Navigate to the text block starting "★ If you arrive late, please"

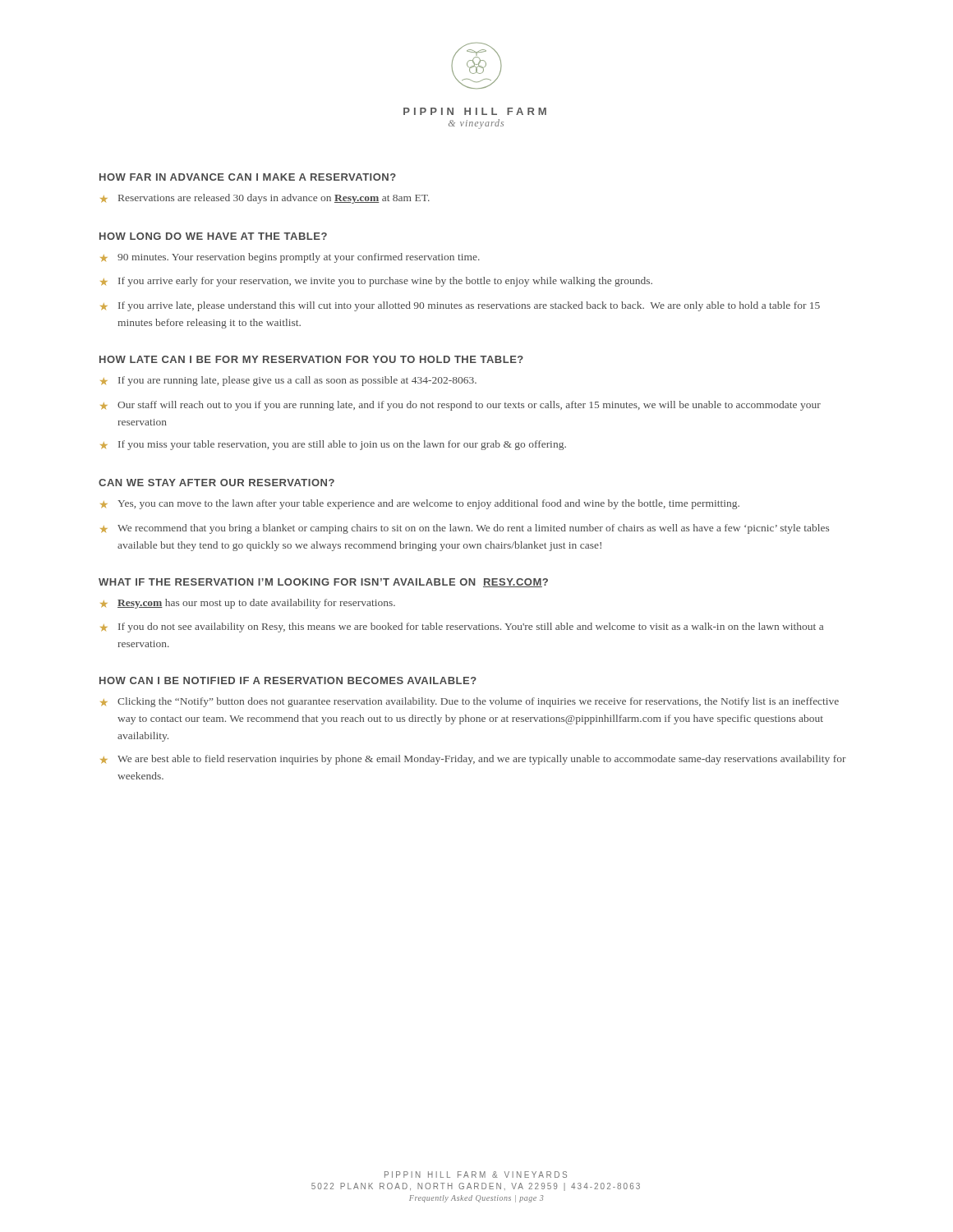click(476, 315)
